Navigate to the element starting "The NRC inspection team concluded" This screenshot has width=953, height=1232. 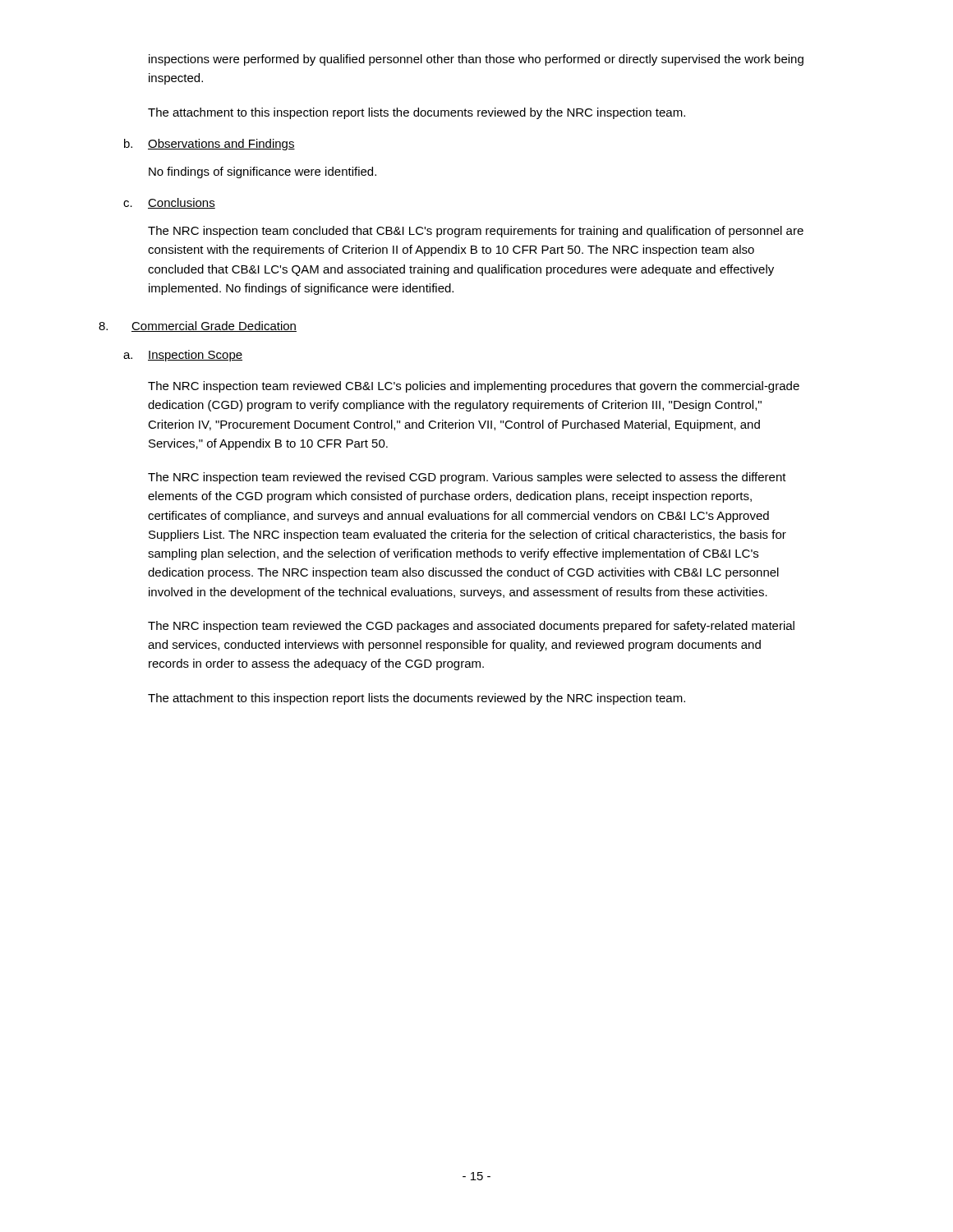(x=476, y=259)
